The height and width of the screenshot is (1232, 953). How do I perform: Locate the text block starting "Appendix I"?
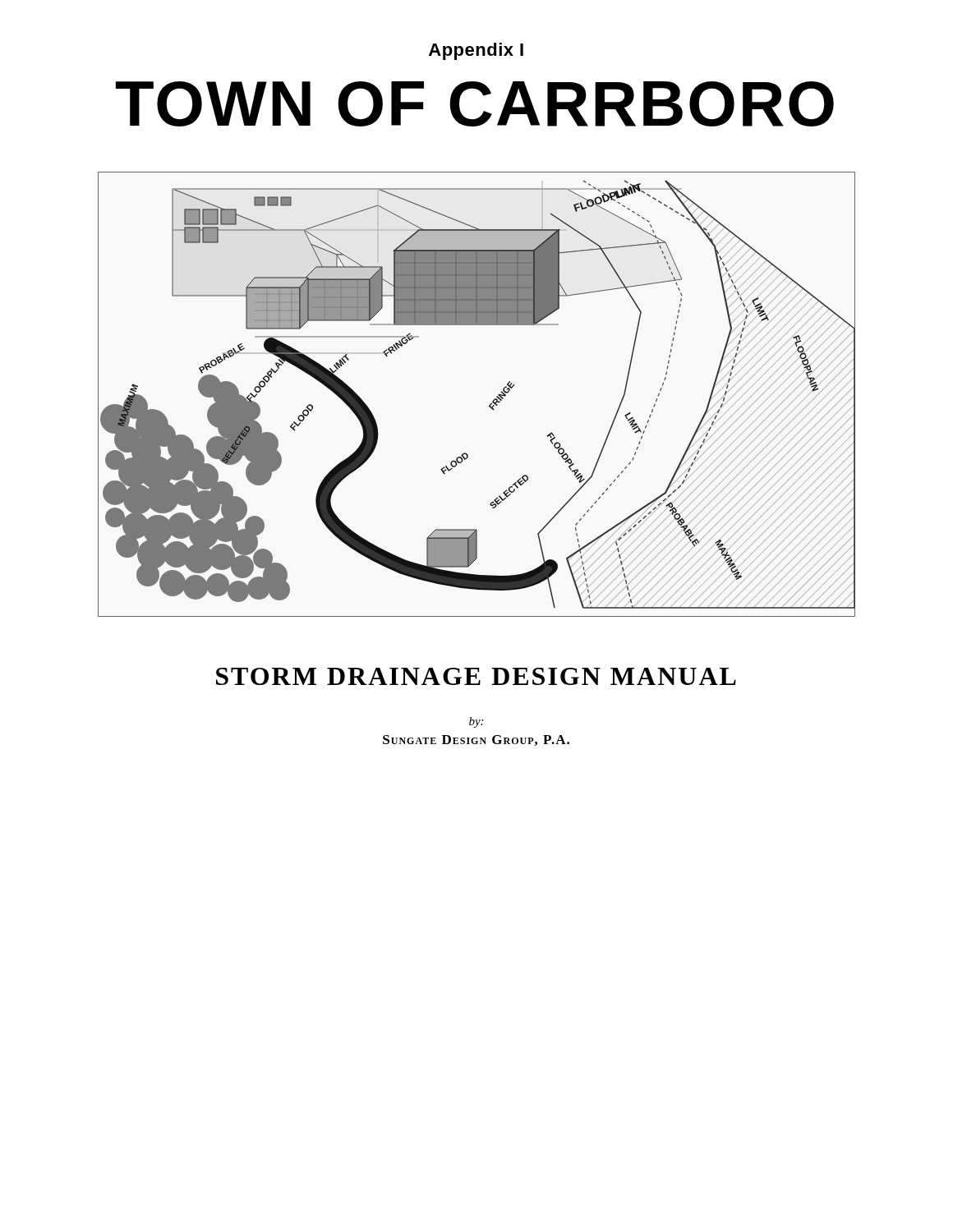(x=476, y=50)
